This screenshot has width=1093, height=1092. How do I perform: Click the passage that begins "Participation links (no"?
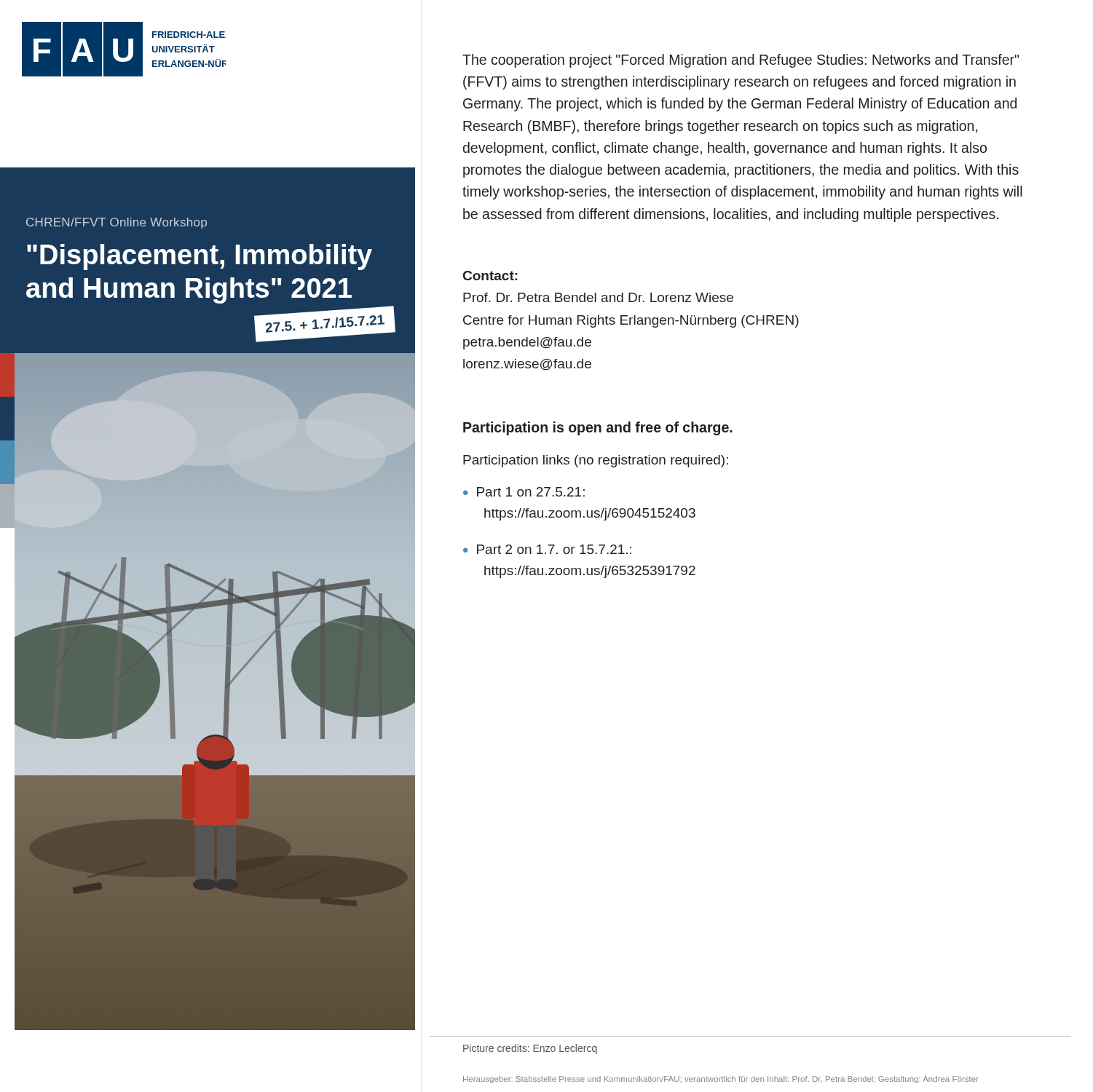coord(596,460)
